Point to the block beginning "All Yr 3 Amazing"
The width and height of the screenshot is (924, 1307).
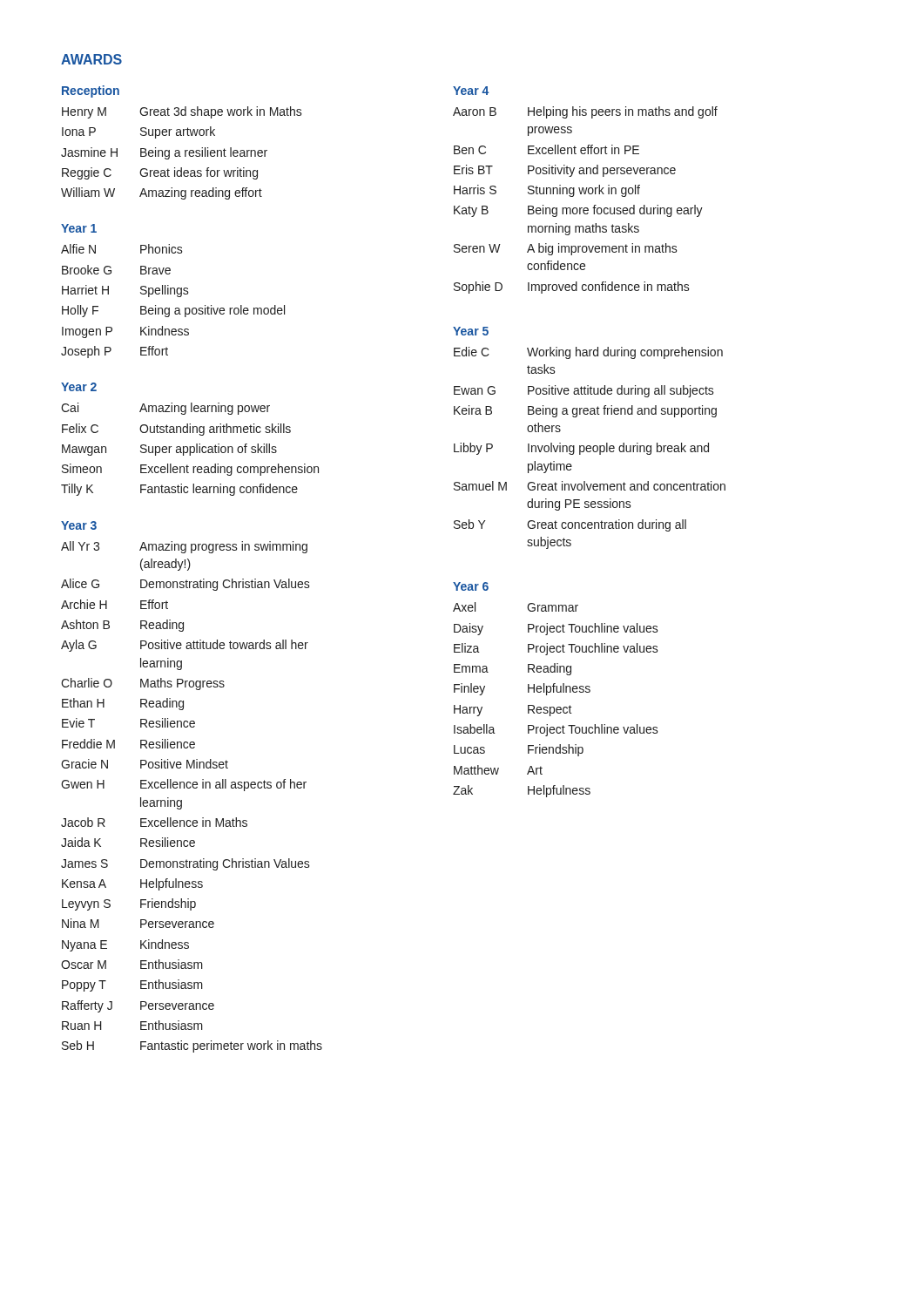(x=185, y=555)
